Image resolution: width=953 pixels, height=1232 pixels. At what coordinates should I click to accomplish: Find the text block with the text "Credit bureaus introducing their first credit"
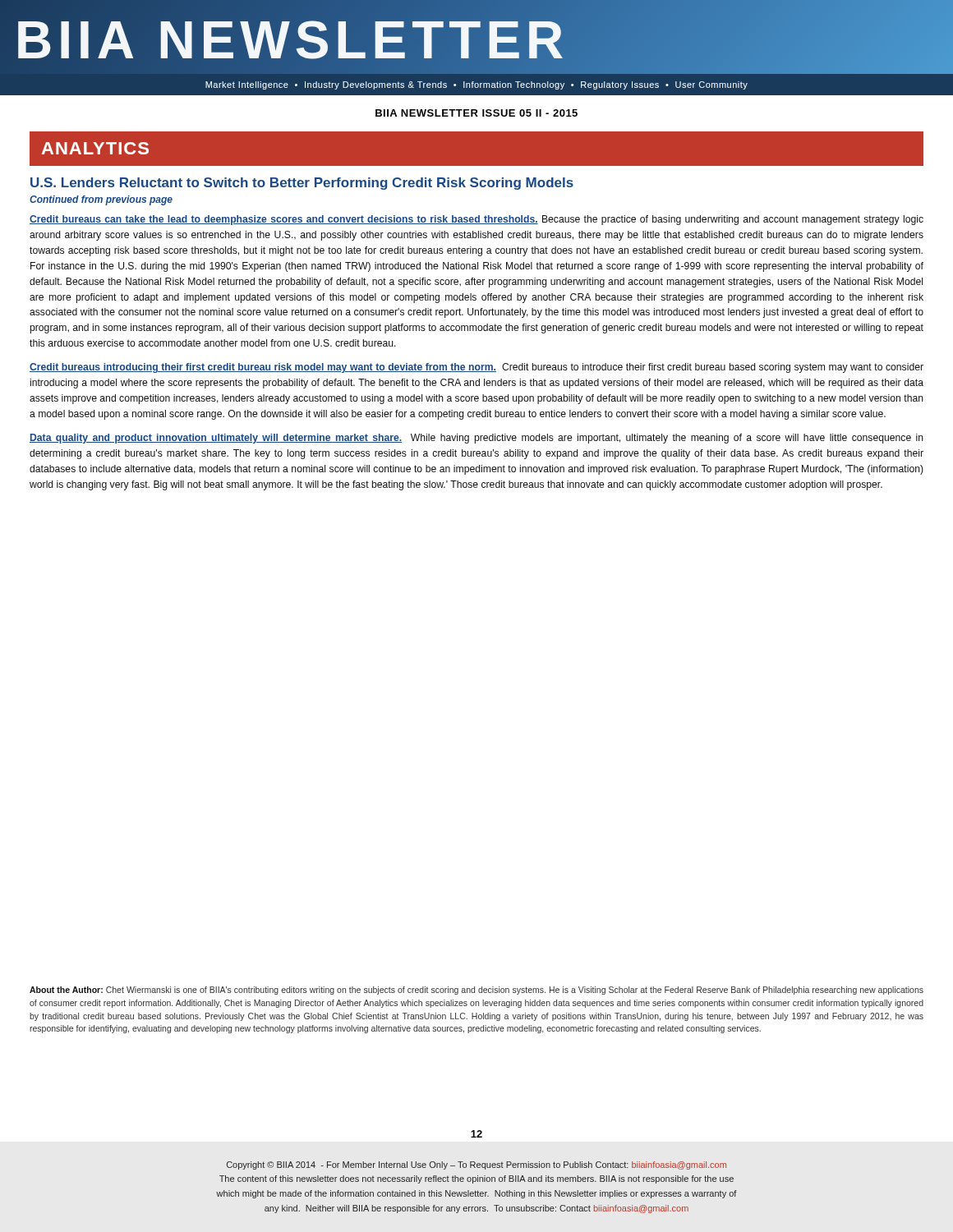[x=476, y=391]
